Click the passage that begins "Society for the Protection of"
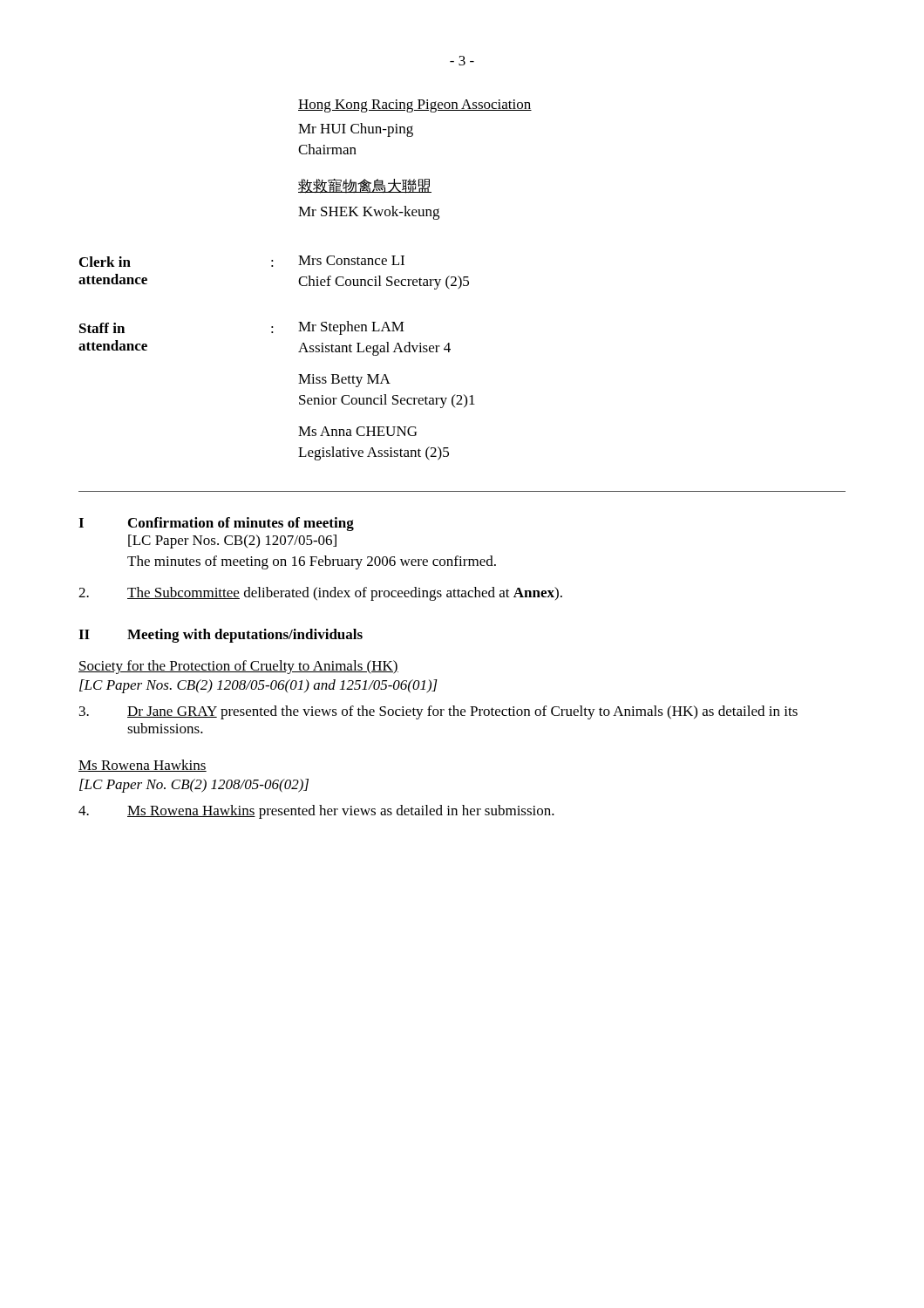This screenshot has width=924, height=1308. pyautogui.click(x=238, y=667)
